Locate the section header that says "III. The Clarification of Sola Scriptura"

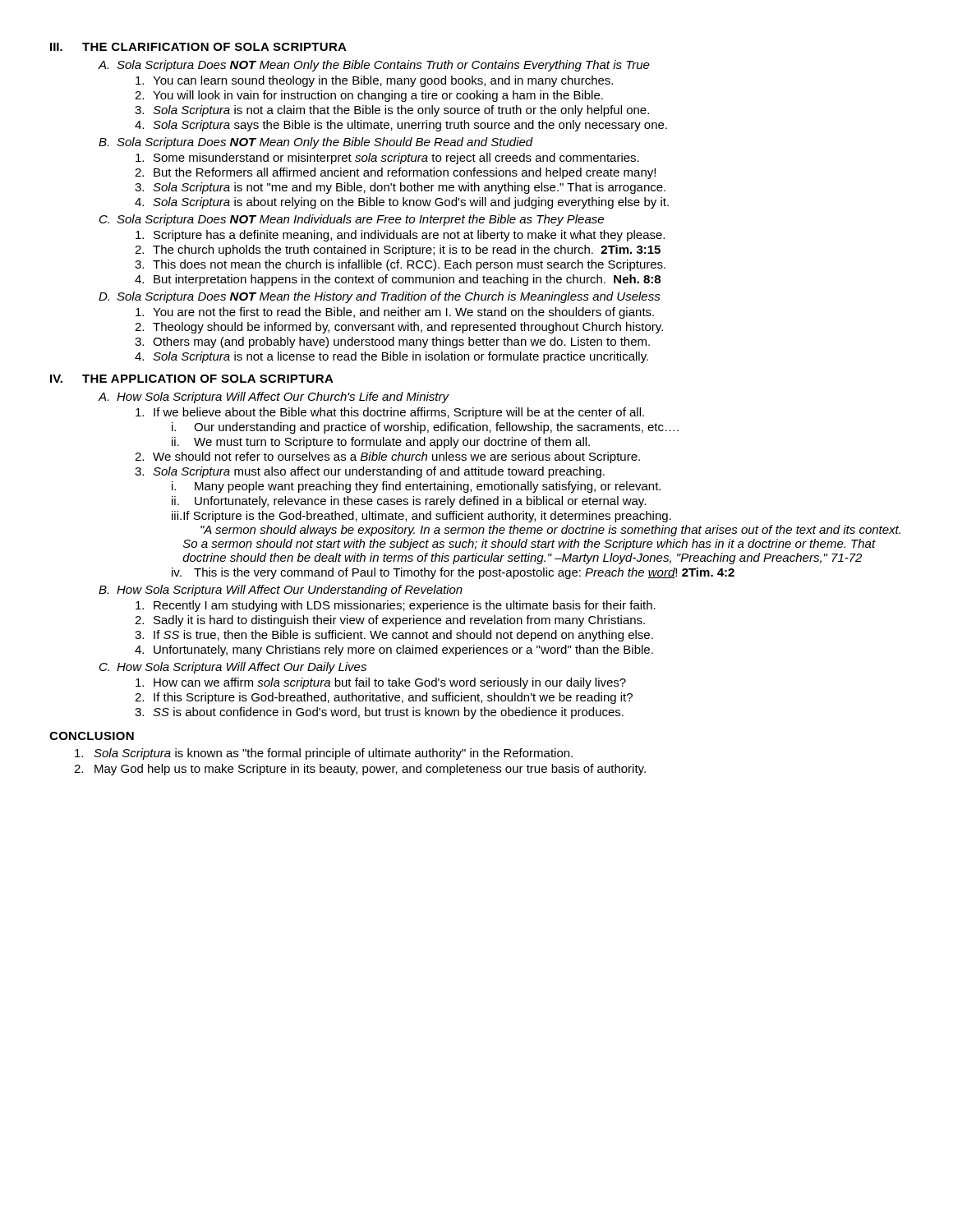click(x=198, y=46)
